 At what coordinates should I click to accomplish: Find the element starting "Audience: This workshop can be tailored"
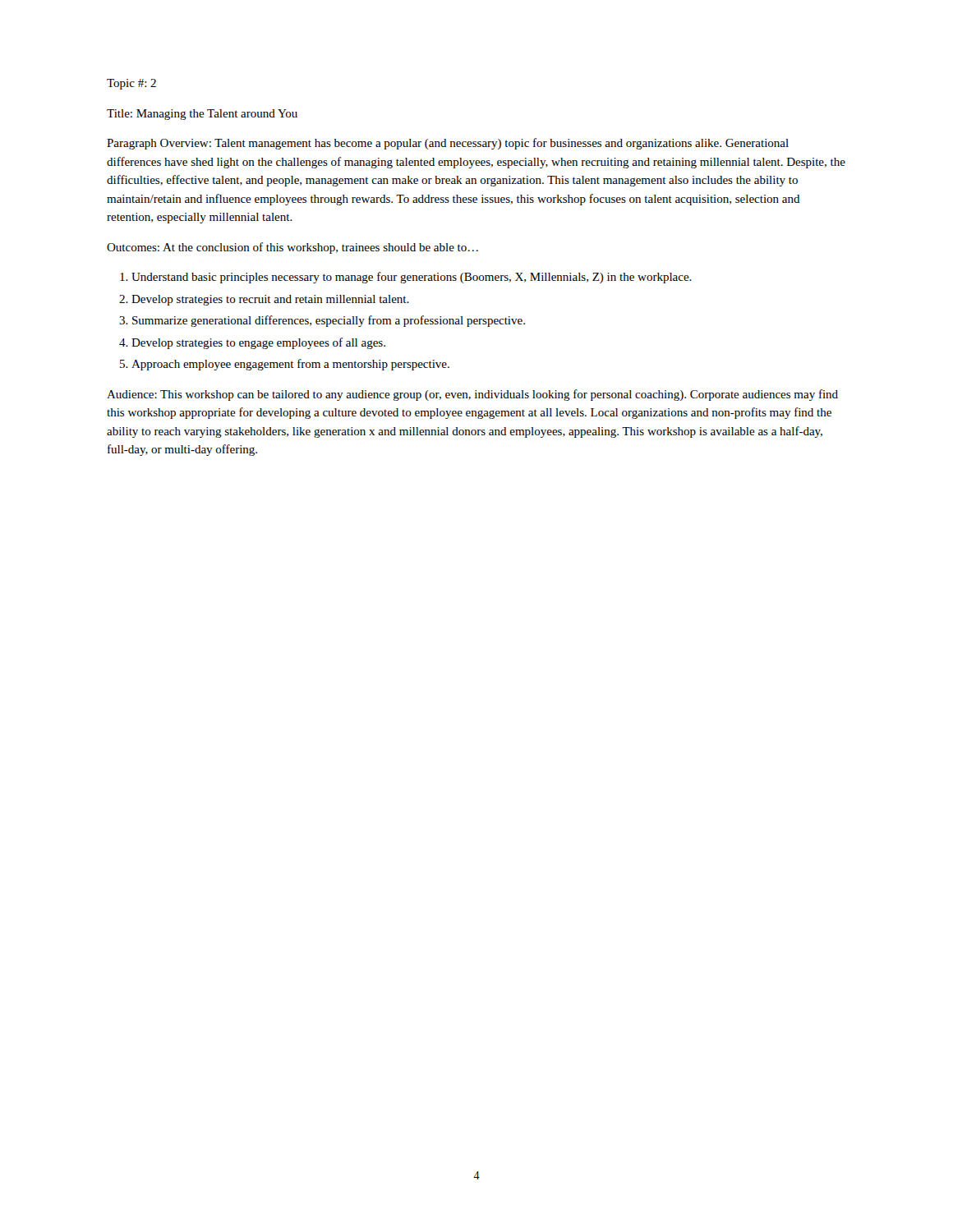click(x=472, y=422)
